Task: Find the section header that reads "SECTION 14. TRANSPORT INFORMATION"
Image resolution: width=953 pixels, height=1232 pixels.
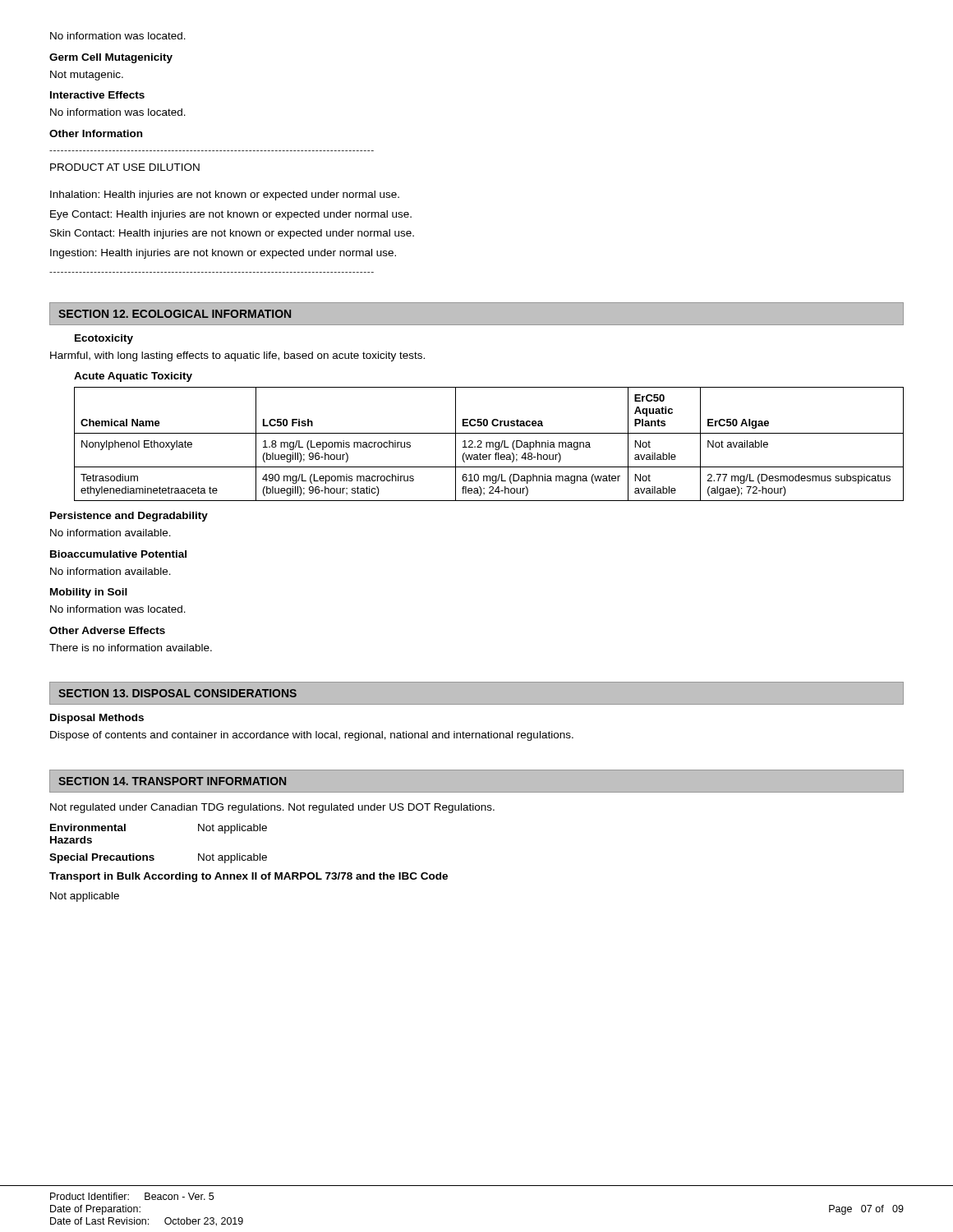Action: click(173, 781)
